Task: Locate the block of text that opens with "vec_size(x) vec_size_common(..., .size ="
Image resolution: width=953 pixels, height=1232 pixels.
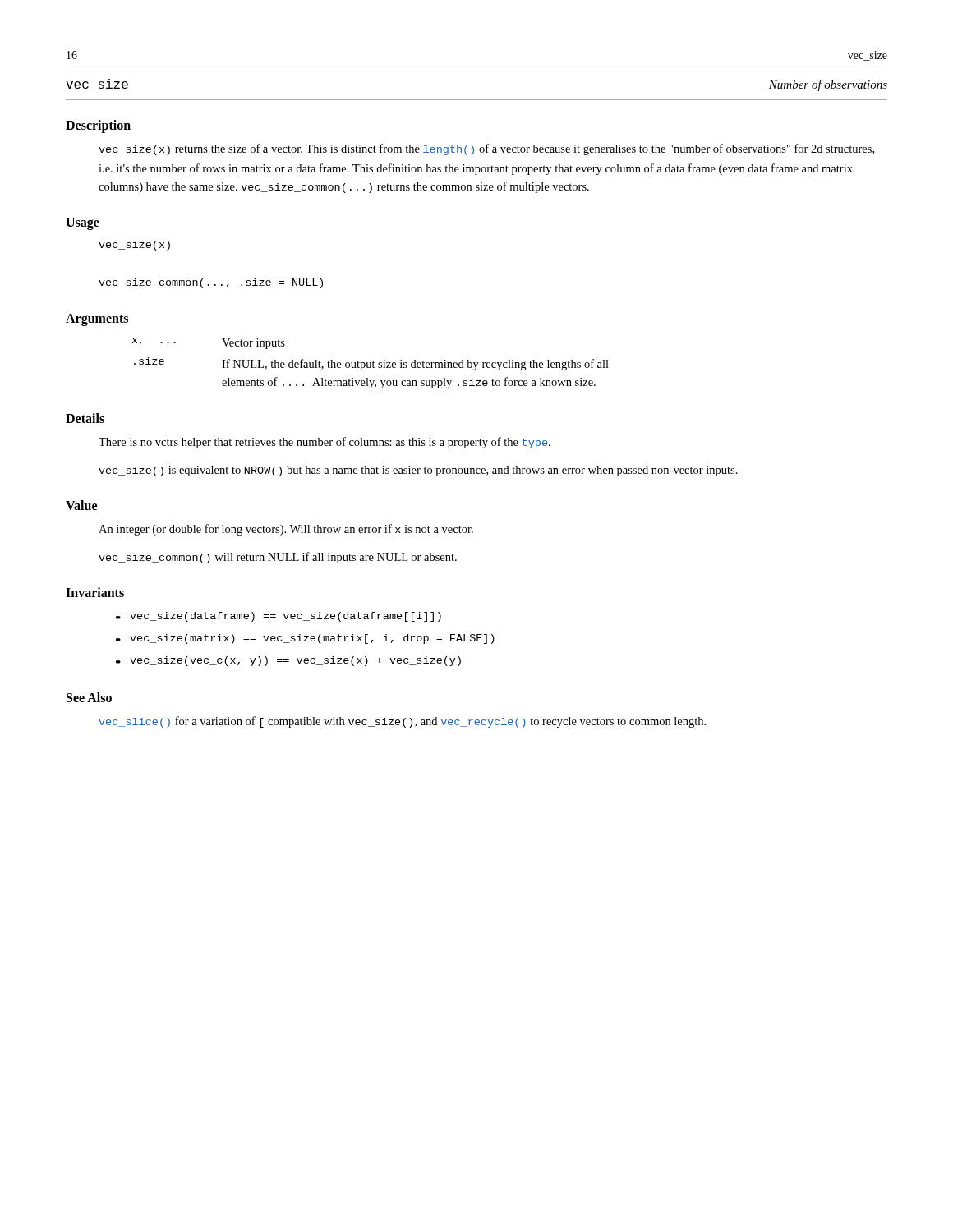Action: [x=134, y=246]
